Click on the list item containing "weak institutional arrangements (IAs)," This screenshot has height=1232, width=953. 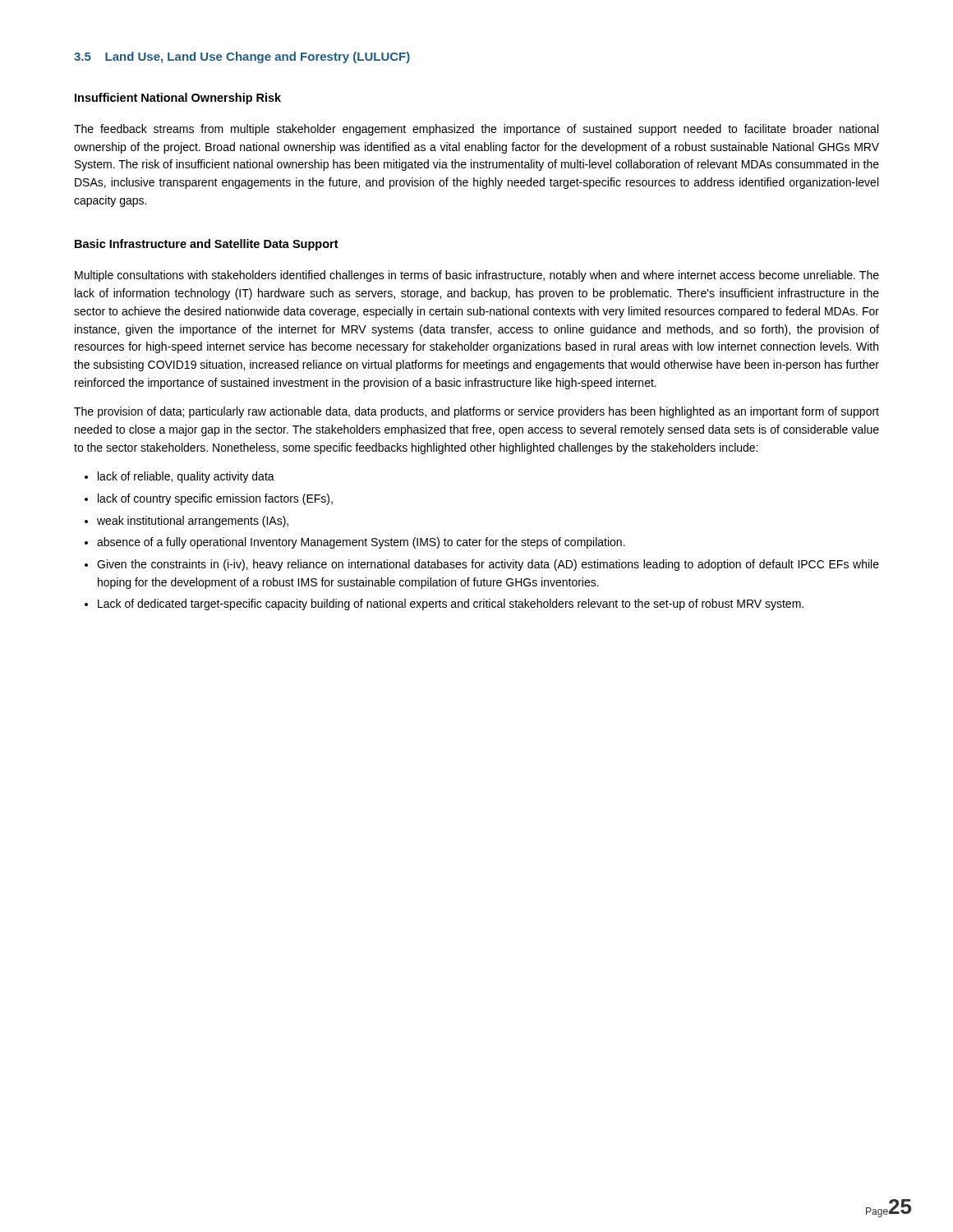(x=193, y=522)
